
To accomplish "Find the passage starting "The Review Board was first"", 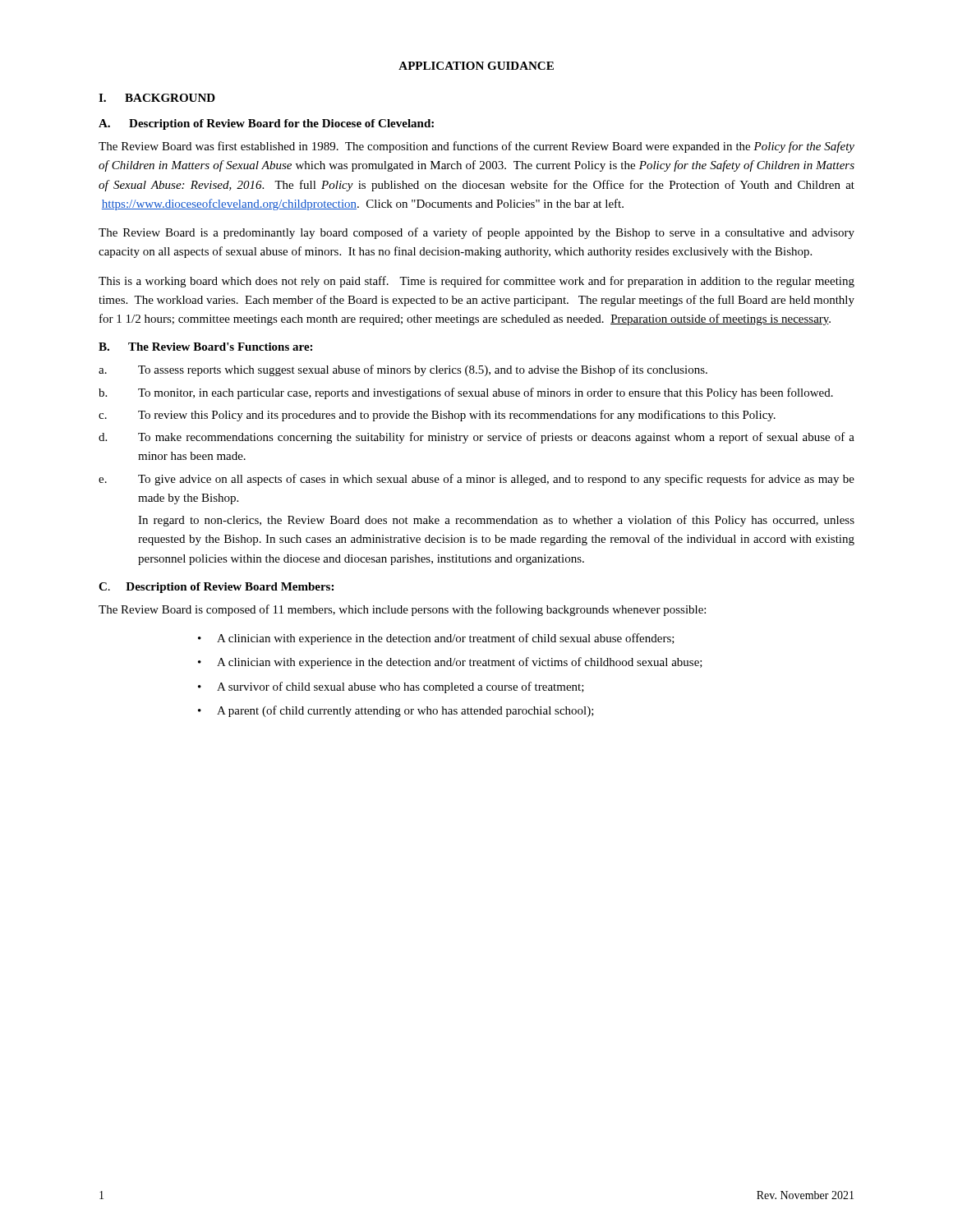I will [x=476, y=175].
